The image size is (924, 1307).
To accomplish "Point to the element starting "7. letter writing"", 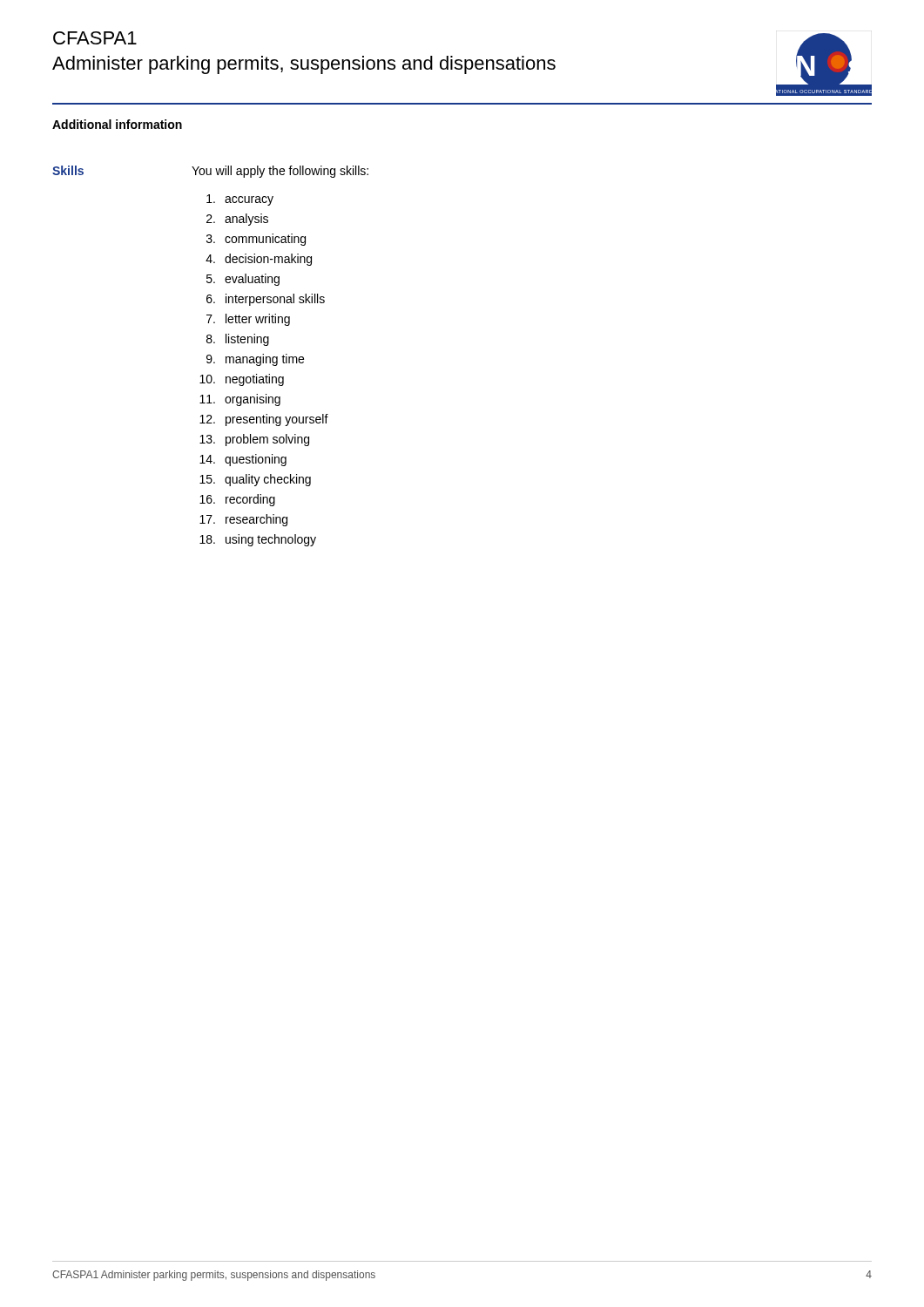I will click(x=241, y=319).
